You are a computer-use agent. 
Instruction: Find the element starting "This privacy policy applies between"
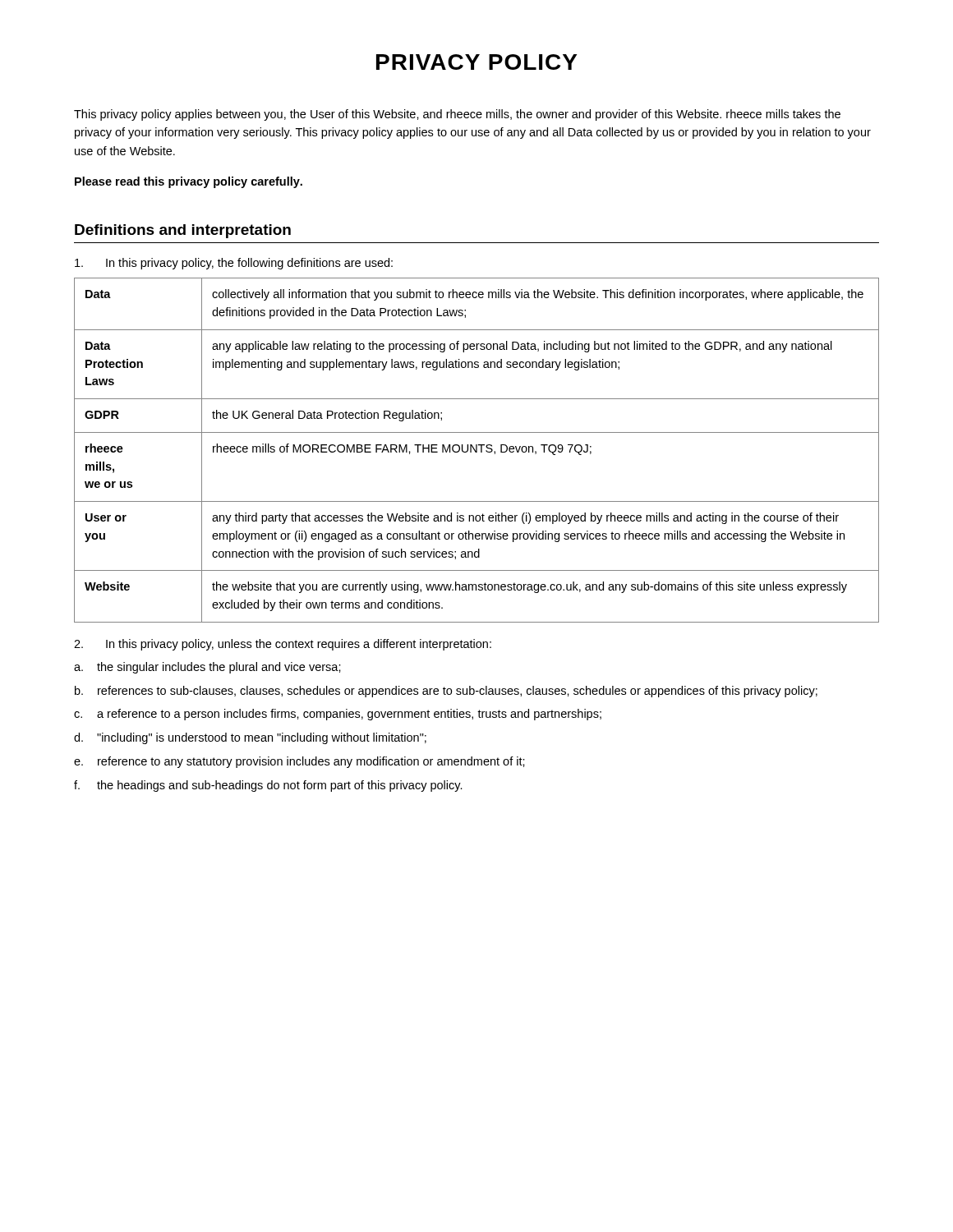tap(472, 133)
